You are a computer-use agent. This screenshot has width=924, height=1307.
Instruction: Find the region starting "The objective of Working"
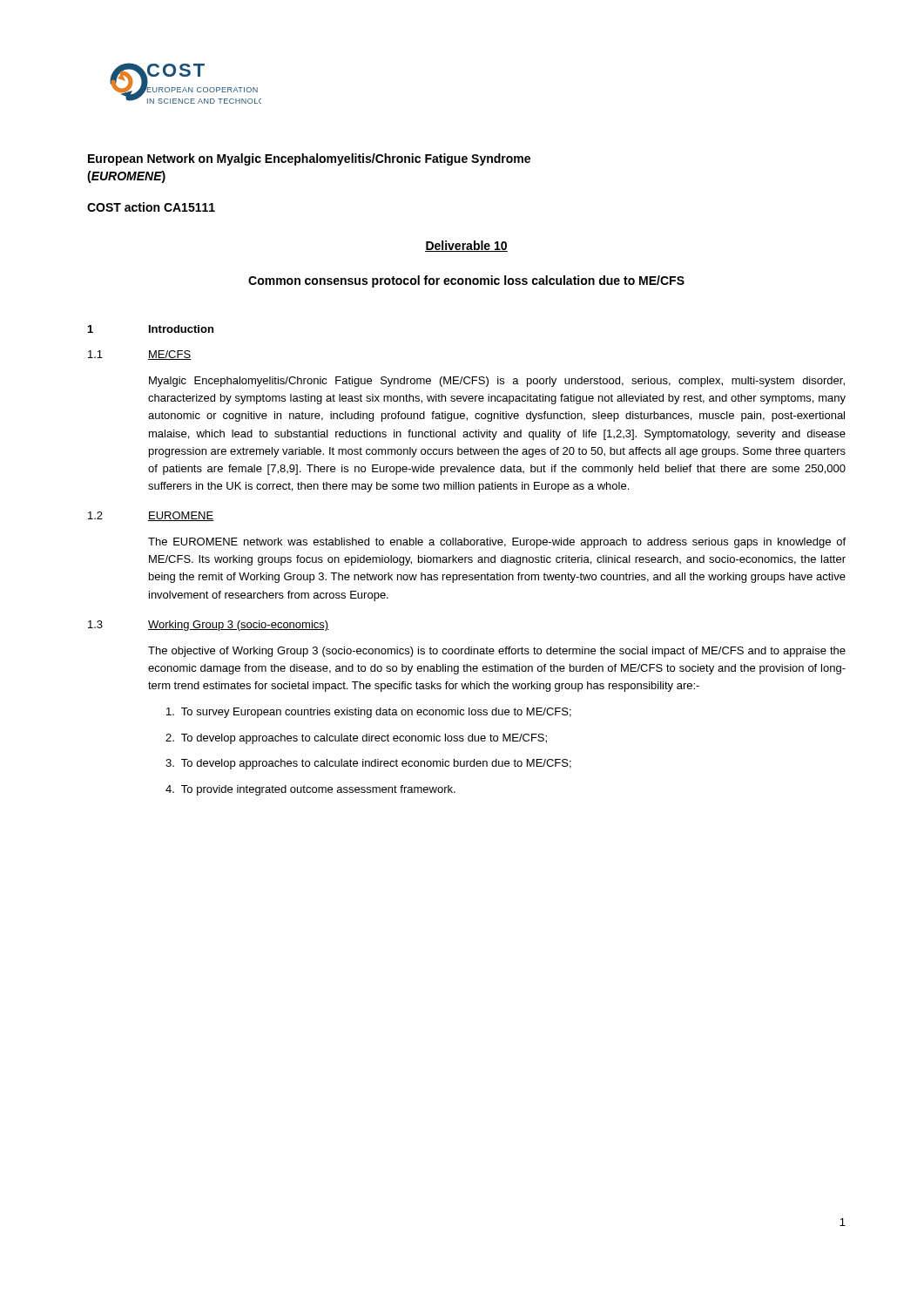[x=497, y=668]
